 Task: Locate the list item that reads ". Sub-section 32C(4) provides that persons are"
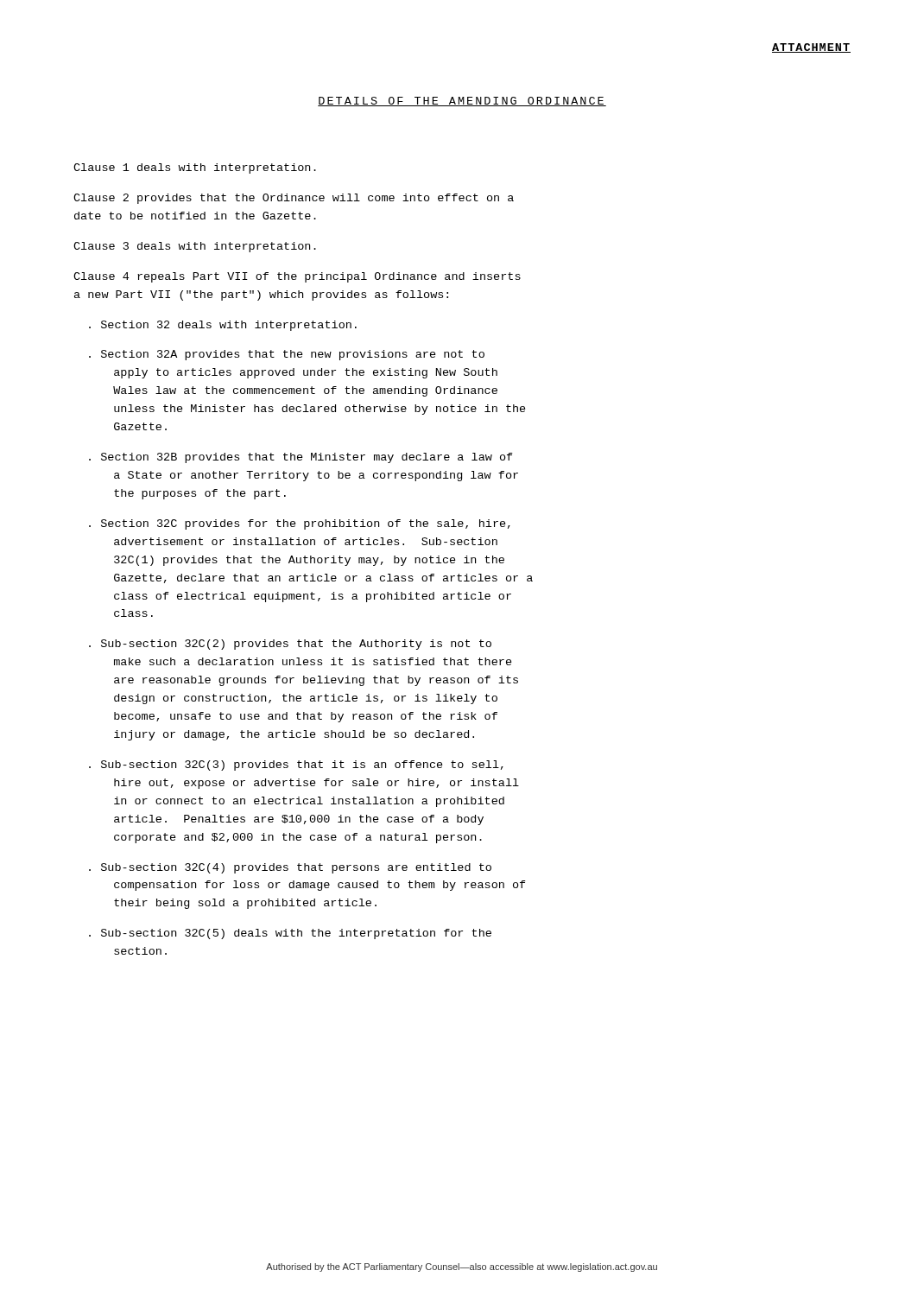(x=306, y=885)
